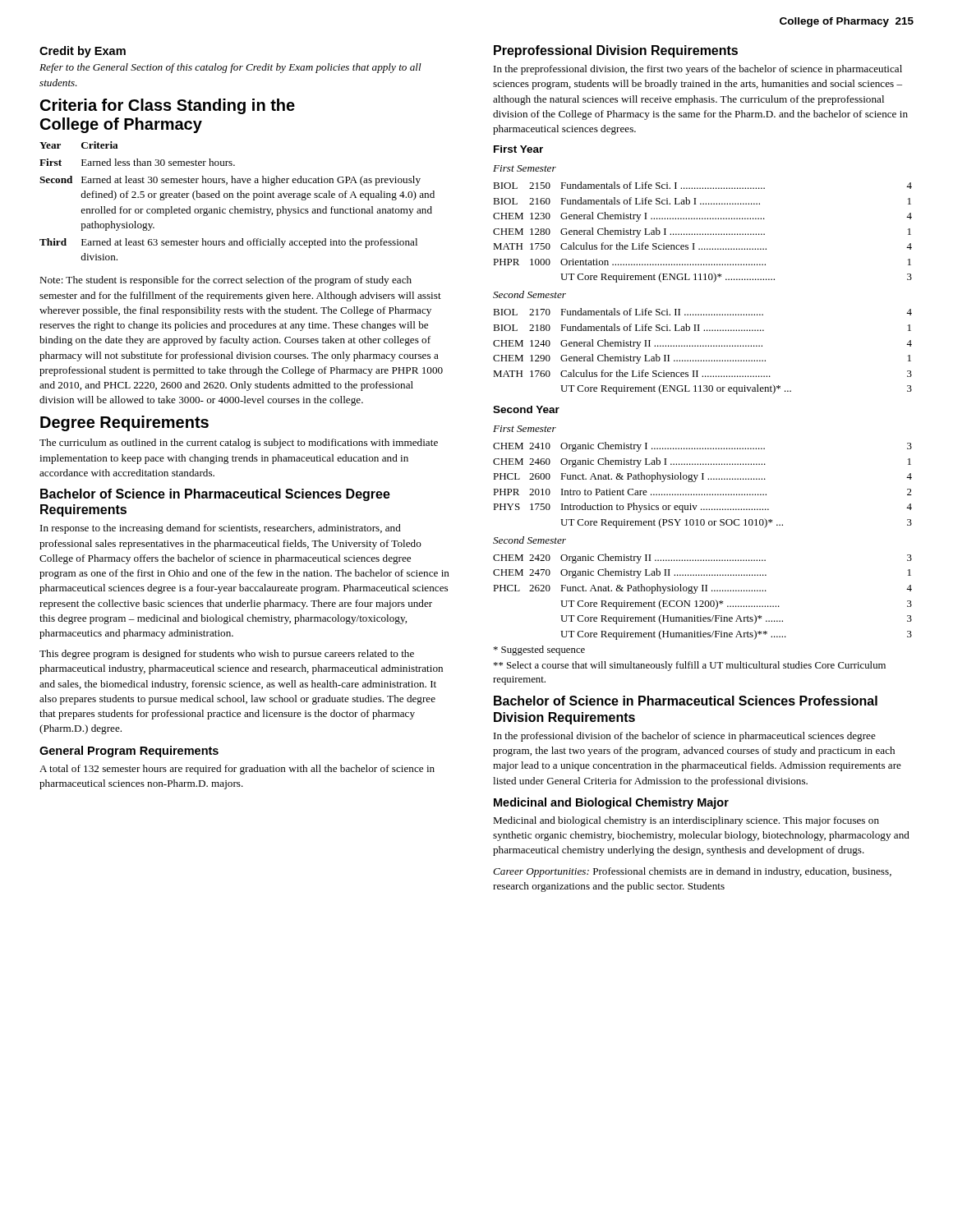Where does it say "Credit by Exam"?
The image size is (953, 1232).
pos(83,51)
